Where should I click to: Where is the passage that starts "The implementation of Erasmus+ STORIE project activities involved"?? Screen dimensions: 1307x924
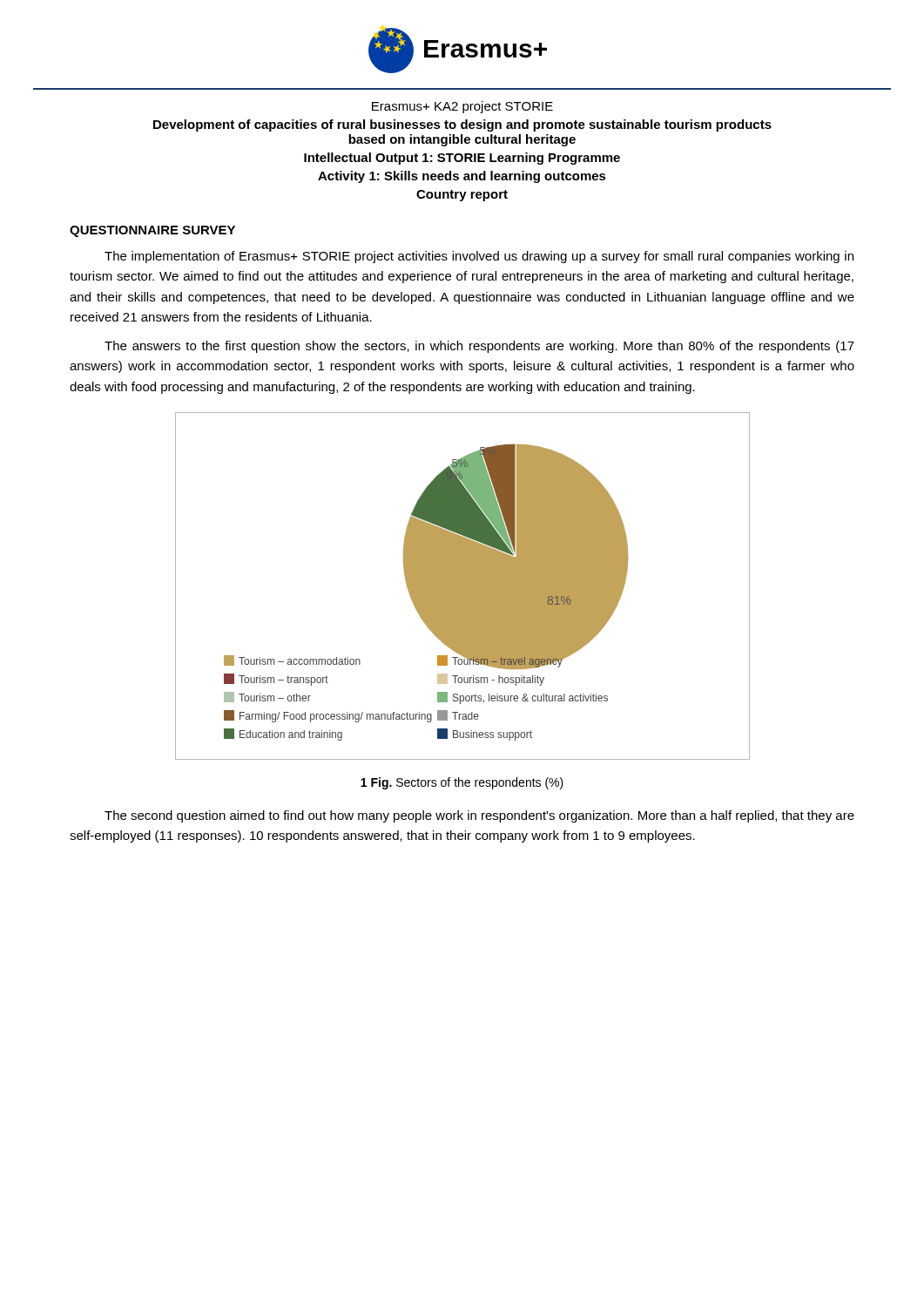[462, 286]
